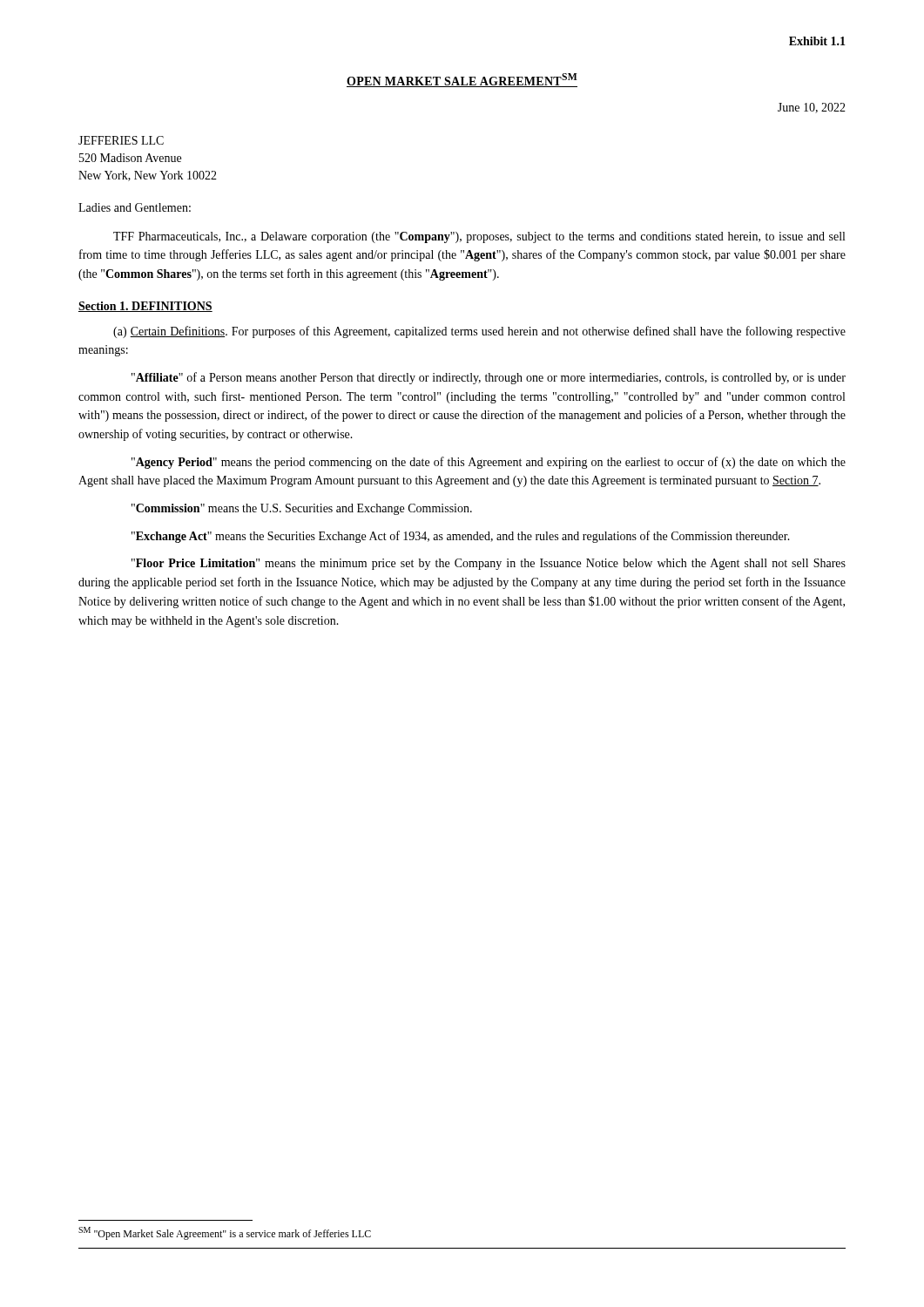Viewport: 924px width, 1307px height.
Task: Click on the block starting ""Commission" means the U.S. Securities"
Action: pyautogui.click(x=302, y=509)
